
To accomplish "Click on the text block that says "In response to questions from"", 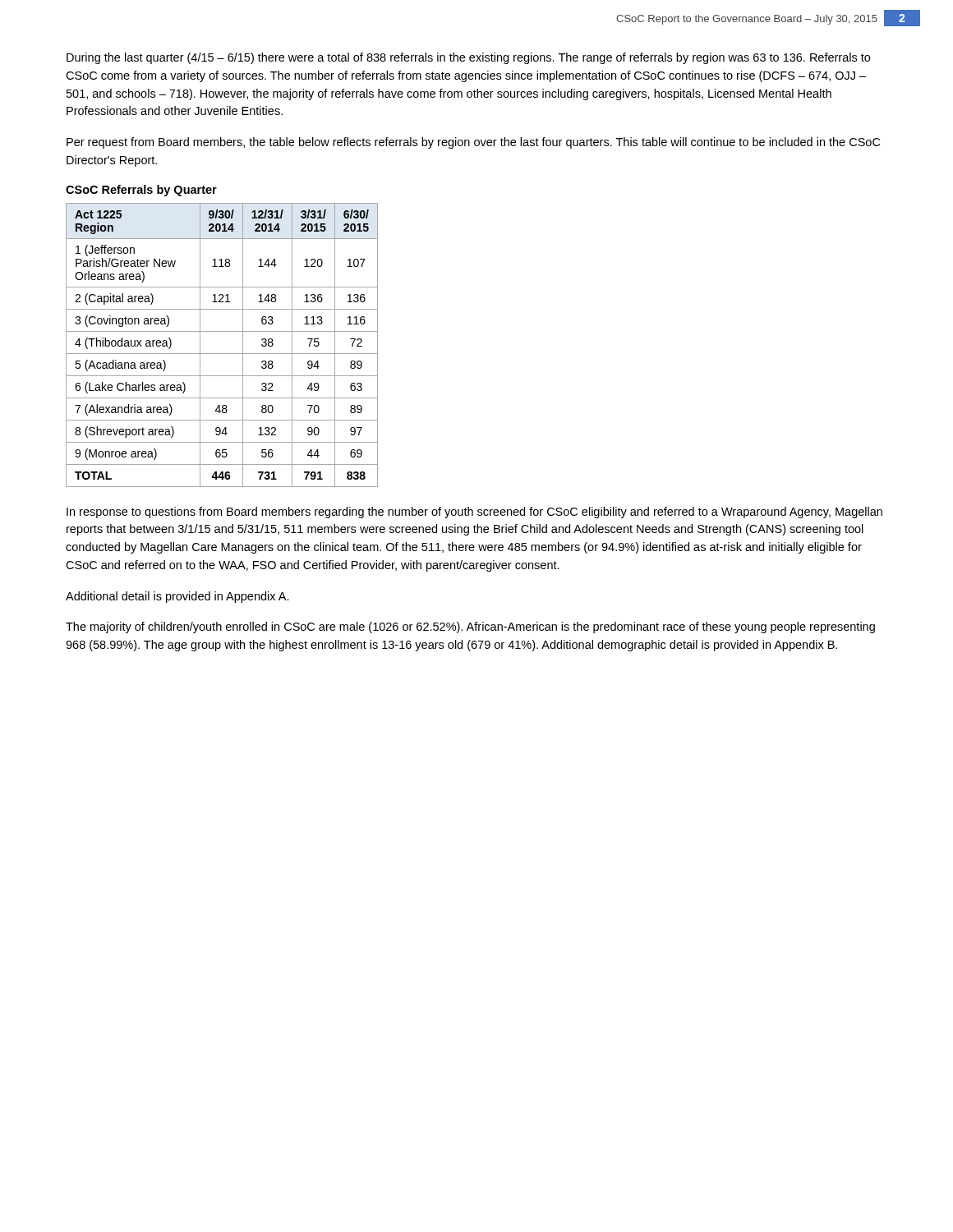I will [474, 538].
